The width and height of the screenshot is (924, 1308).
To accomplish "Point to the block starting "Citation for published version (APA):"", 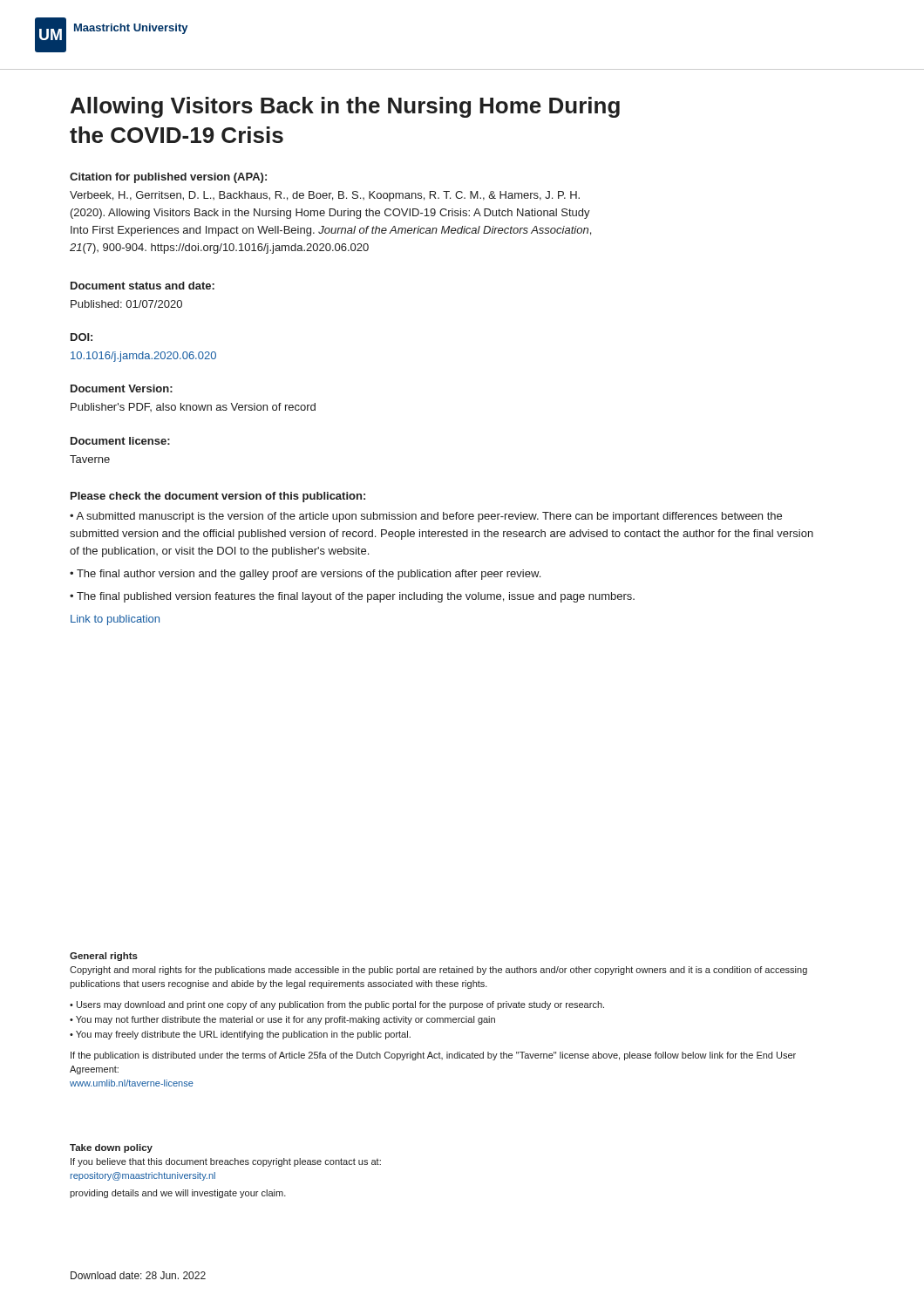I will 169,176.
